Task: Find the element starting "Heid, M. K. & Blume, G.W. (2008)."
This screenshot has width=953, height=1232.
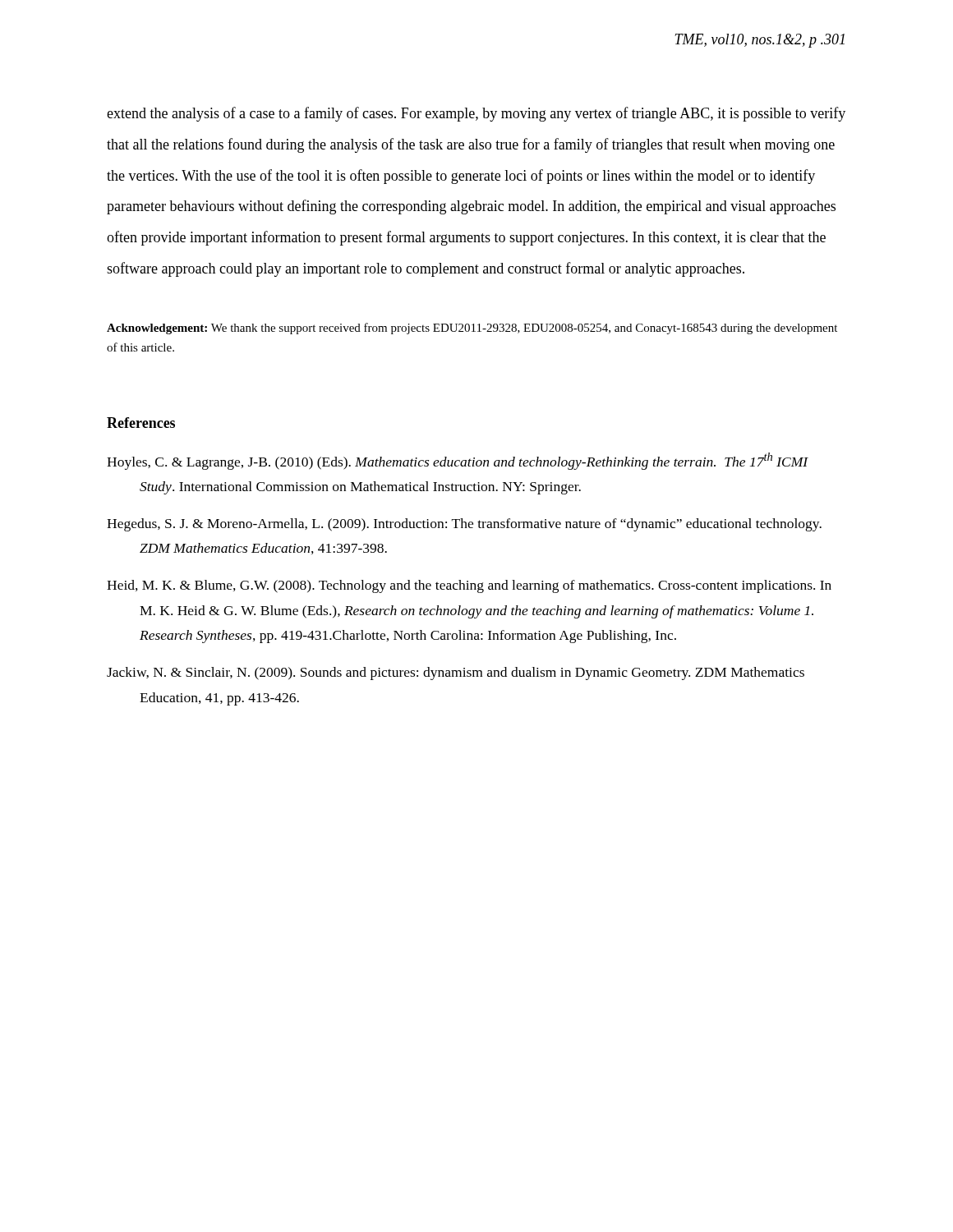Action: point(469,610)
